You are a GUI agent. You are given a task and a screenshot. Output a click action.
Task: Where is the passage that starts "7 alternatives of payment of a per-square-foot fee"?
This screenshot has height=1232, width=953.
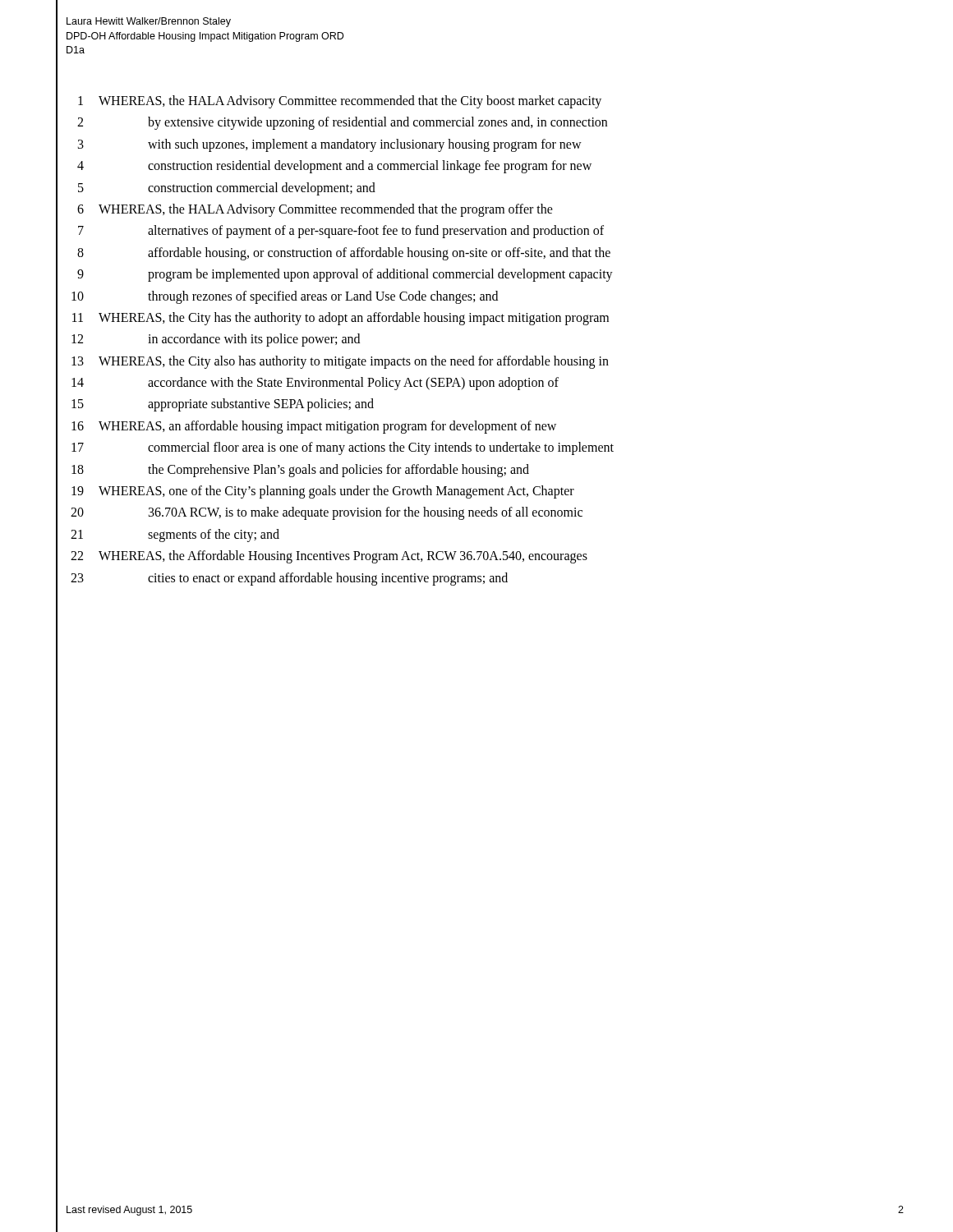[480, 231]
